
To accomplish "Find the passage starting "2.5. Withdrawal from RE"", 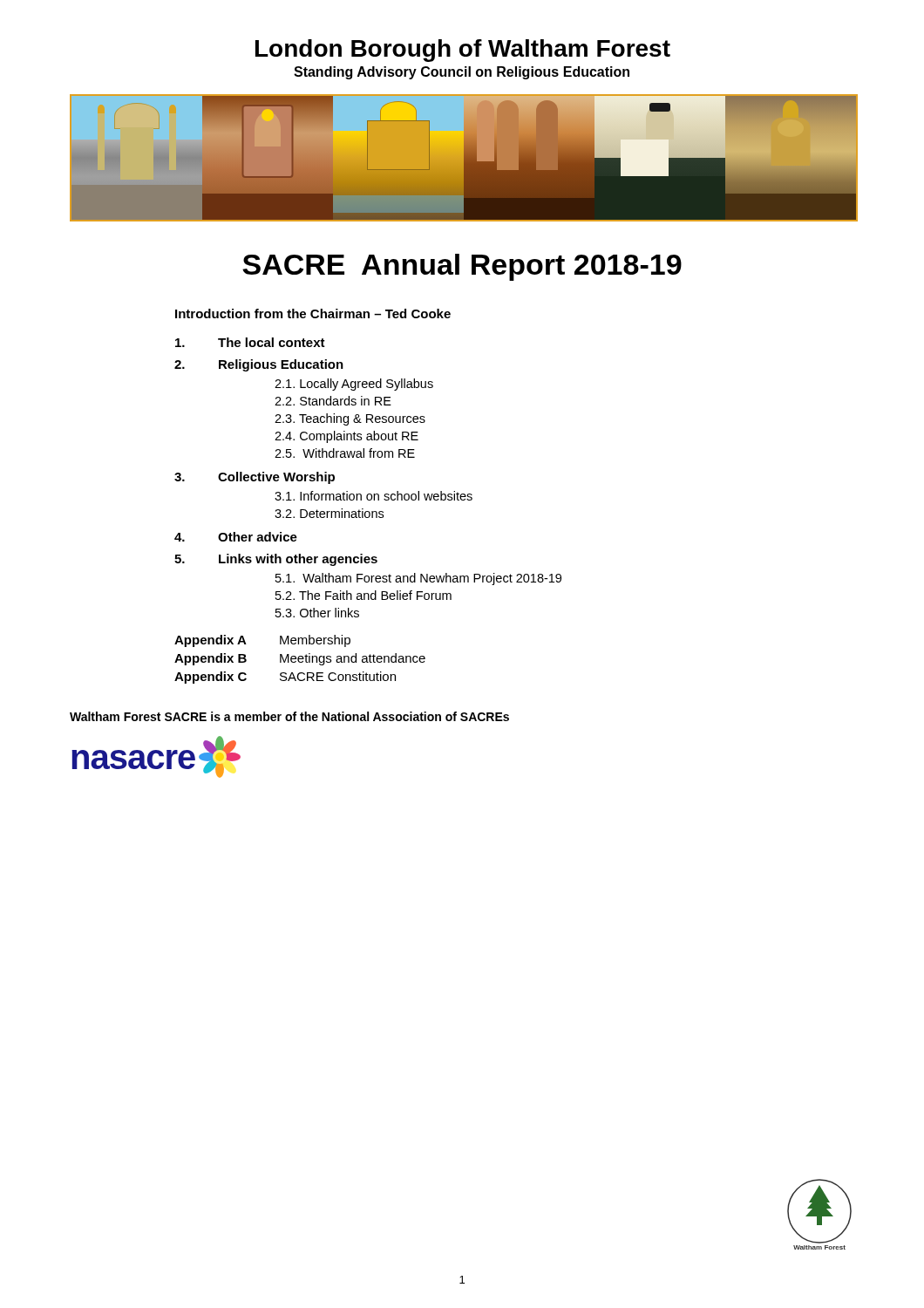I will pos(345,453).
